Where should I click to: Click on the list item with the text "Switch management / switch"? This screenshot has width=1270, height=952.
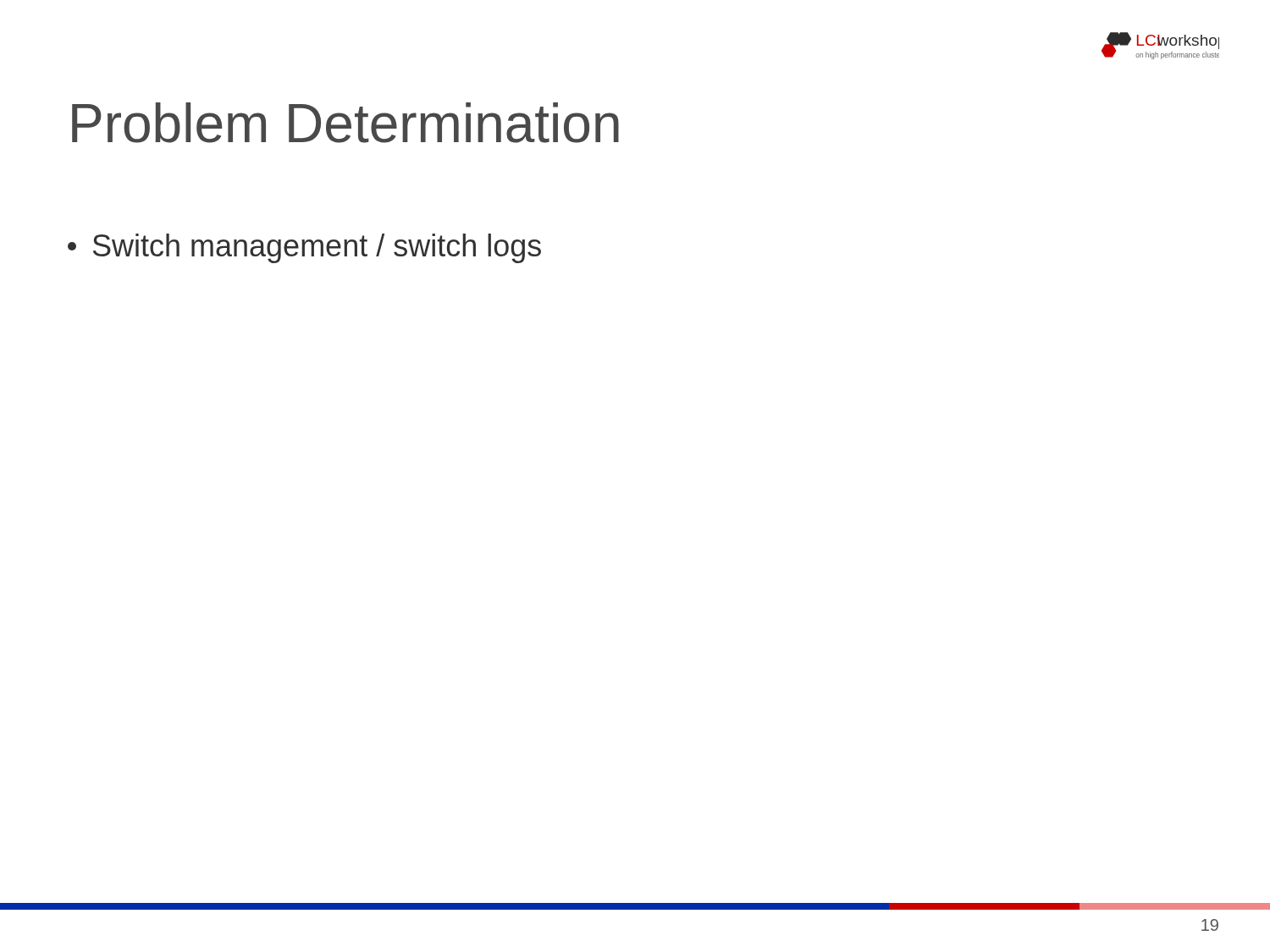tap(305, 246)
